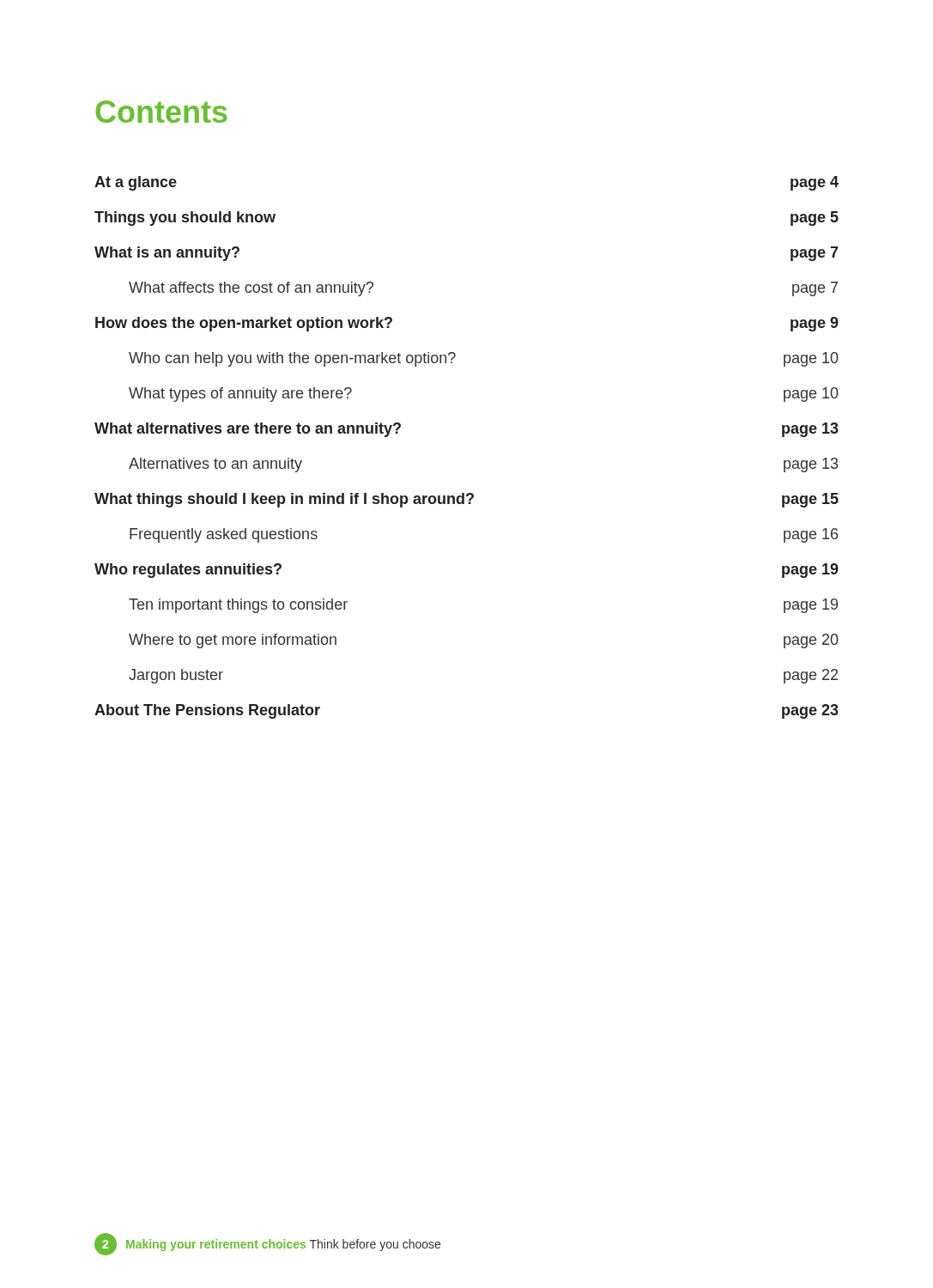The height and width of the screenshot is (1288, 933).
Task: Find the text starting "Alternatives to an annuity page 13"
Action: tap(216, 465)
